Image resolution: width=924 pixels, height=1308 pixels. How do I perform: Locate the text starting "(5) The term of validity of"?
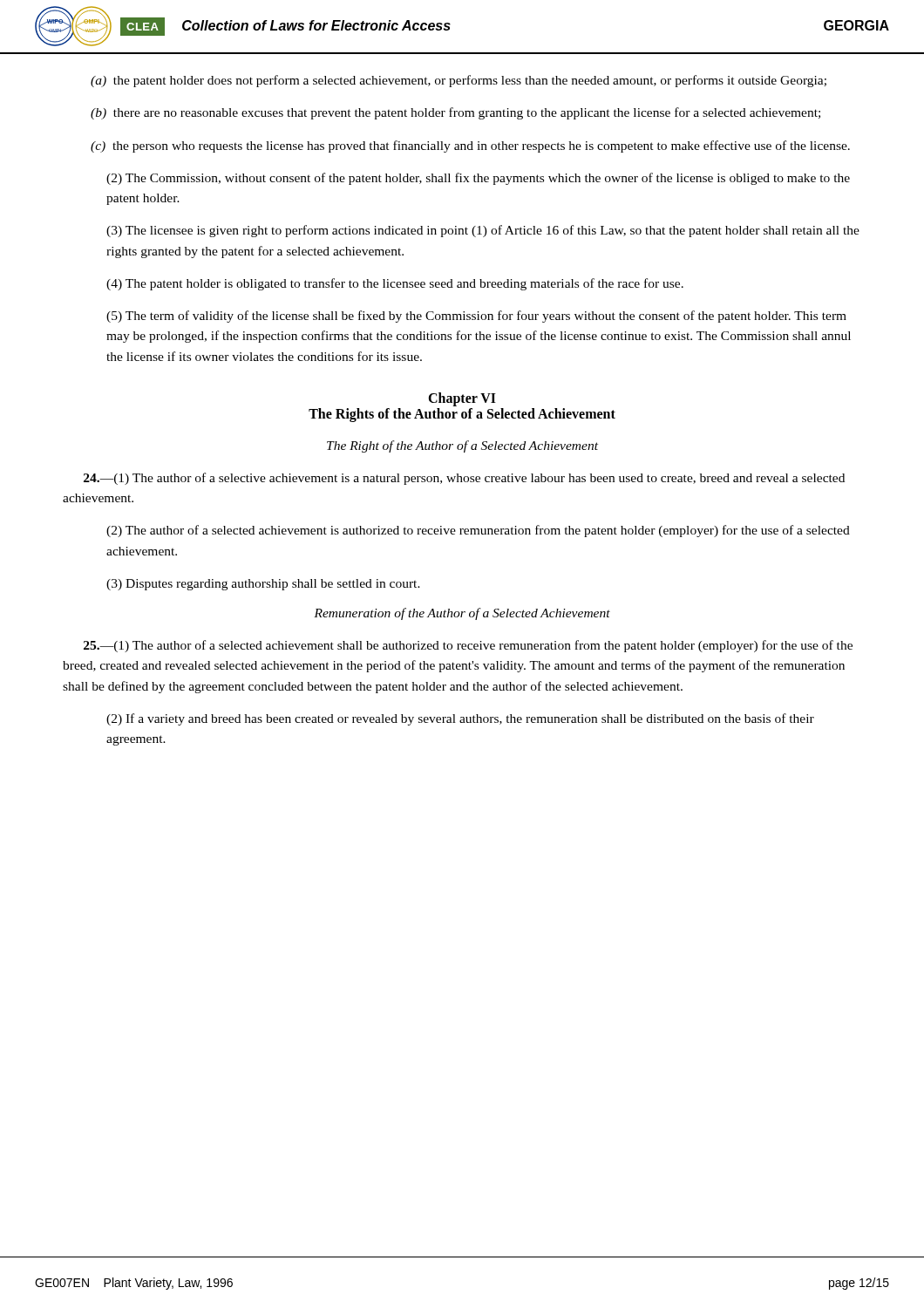click(x=479, y=336)
